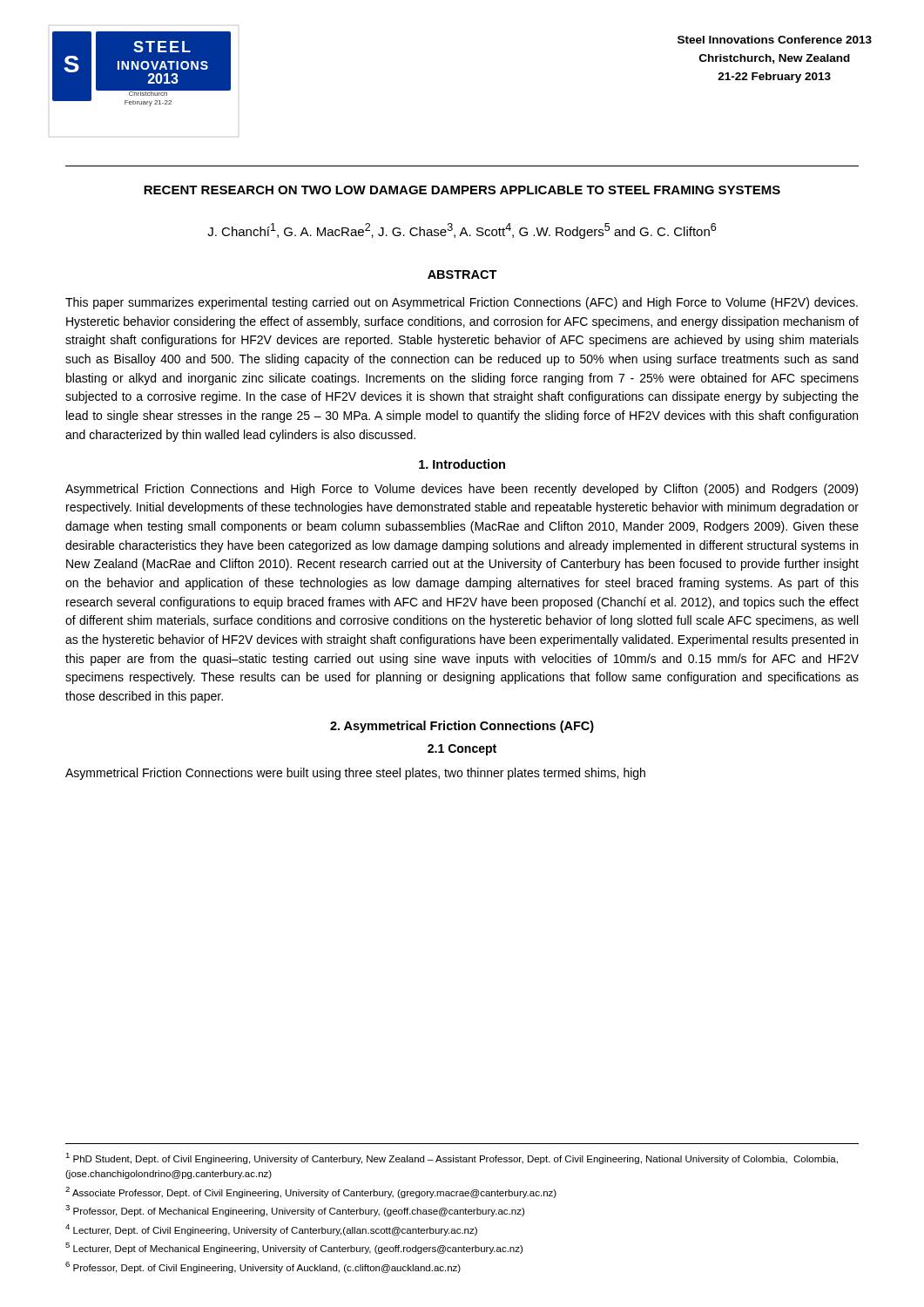Navigate to the element starting "5 Lecturer, Dept of Mechanical Engineering, University of"

(x=294, y=1247)
